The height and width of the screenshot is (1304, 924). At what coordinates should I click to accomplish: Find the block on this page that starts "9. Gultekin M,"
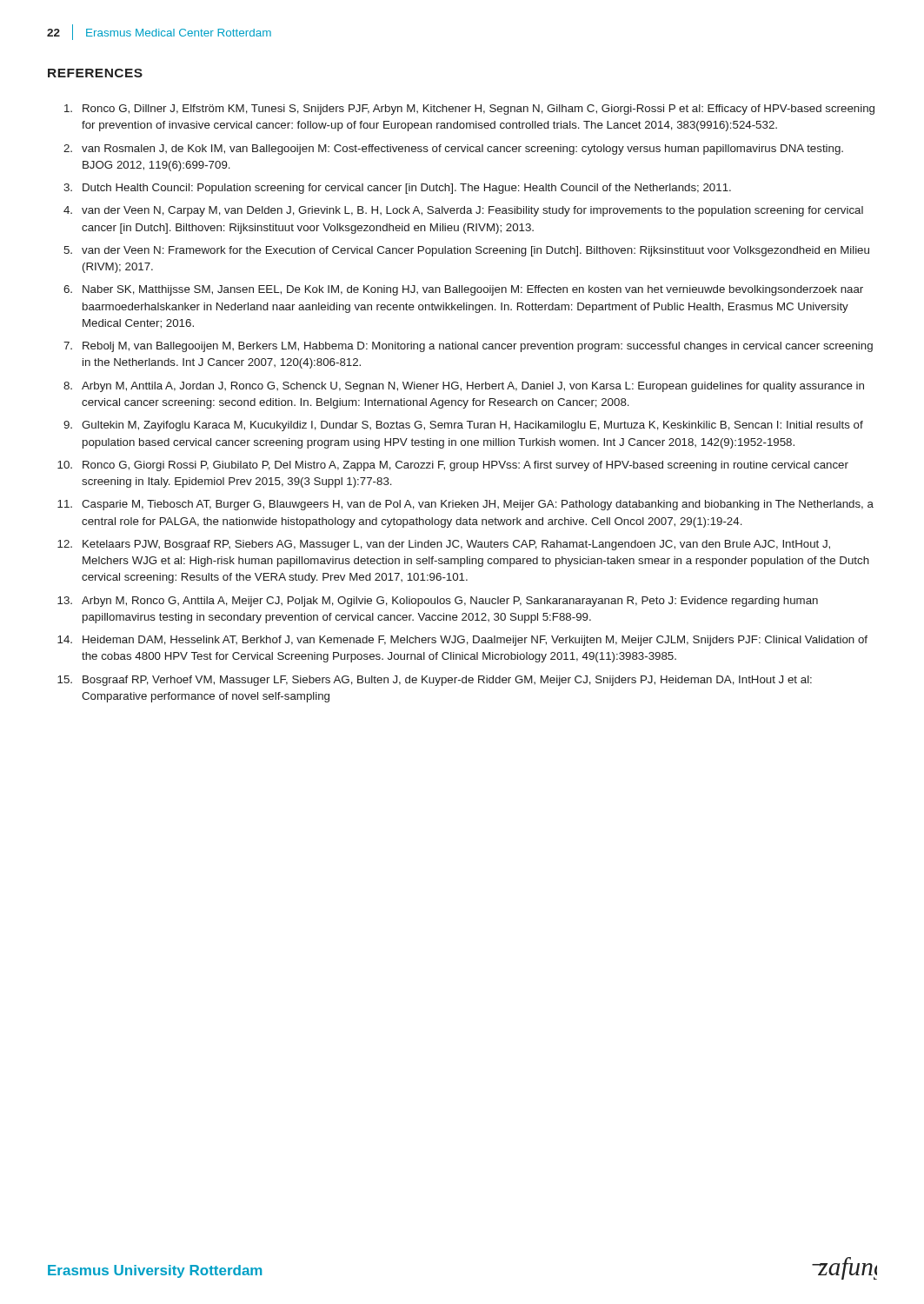pyautogui.click(x=462, y=433)
